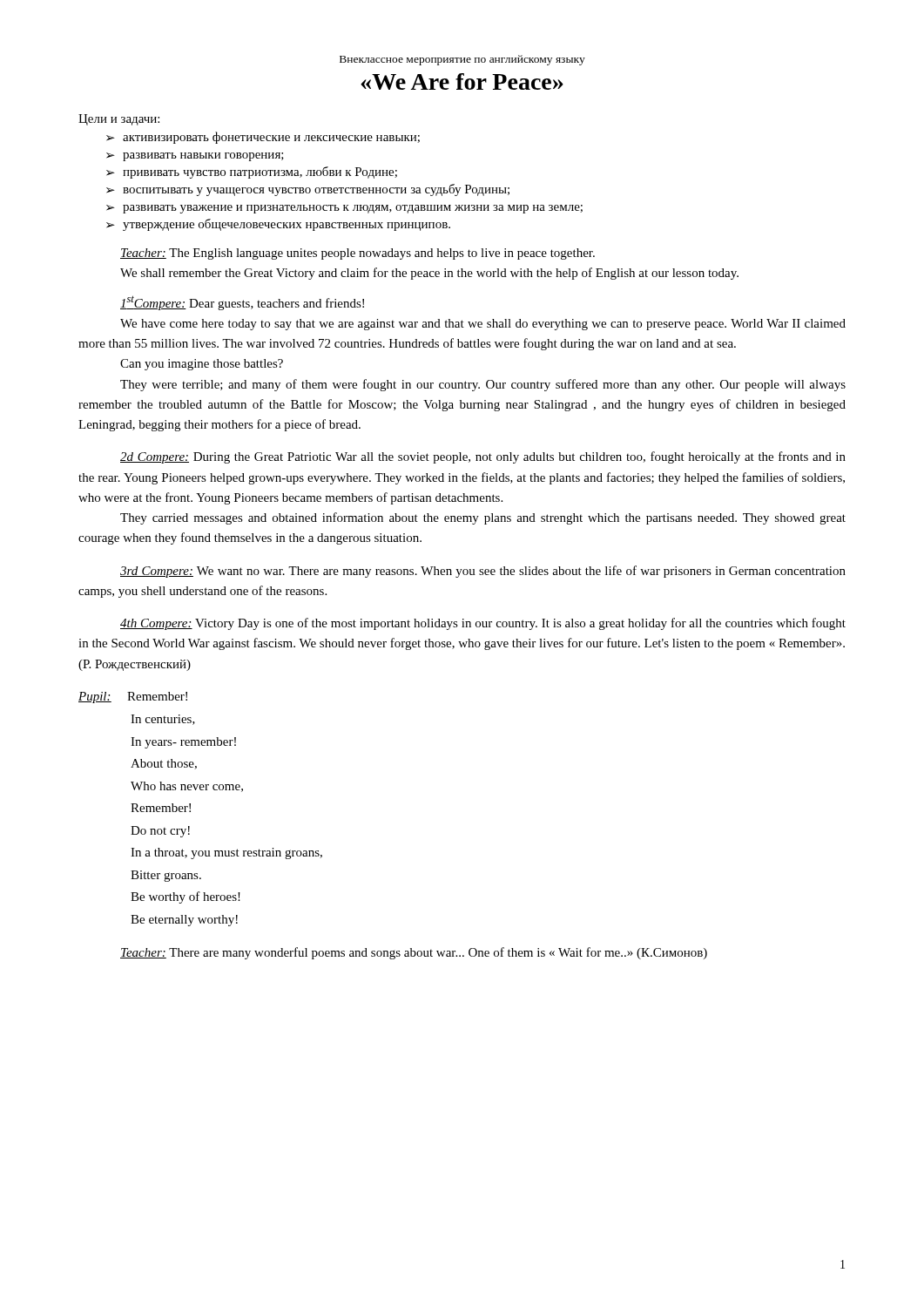Point to the text starting "2d Compere: During the Great"

click(x=462, y=498)
